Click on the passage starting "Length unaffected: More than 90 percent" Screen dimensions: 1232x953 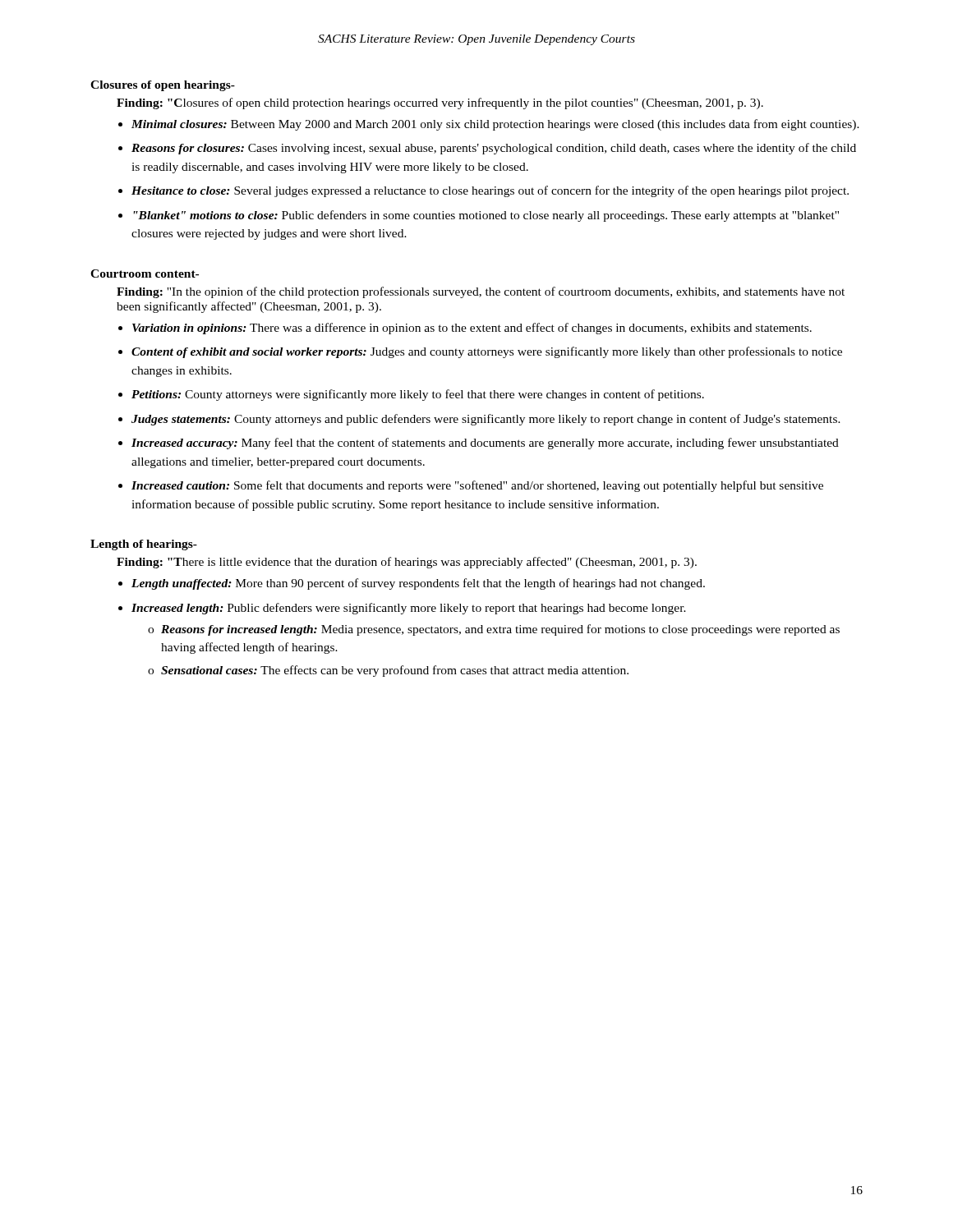coord(418,583)
